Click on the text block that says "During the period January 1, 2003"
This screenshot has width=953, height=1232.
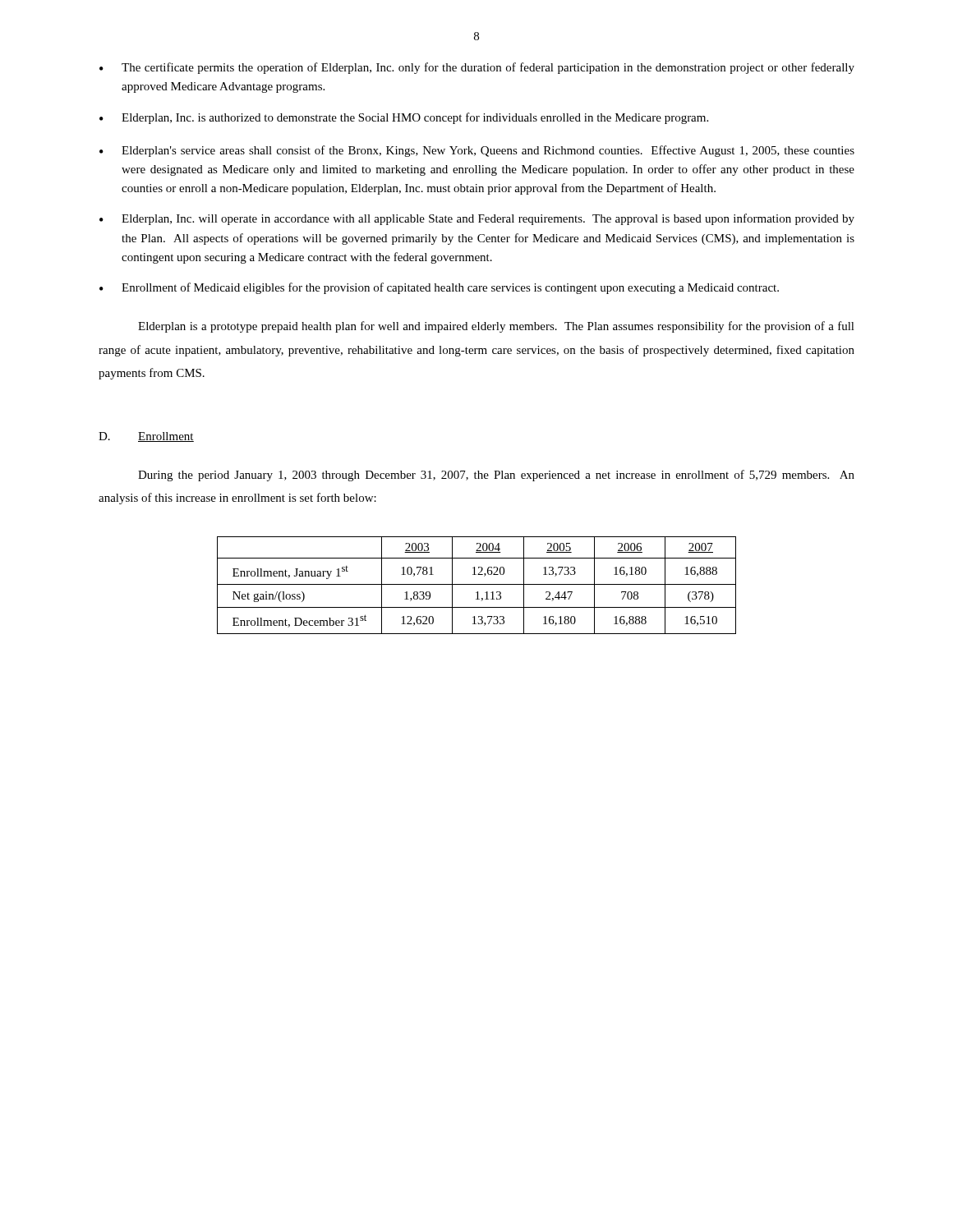point(476,486)
